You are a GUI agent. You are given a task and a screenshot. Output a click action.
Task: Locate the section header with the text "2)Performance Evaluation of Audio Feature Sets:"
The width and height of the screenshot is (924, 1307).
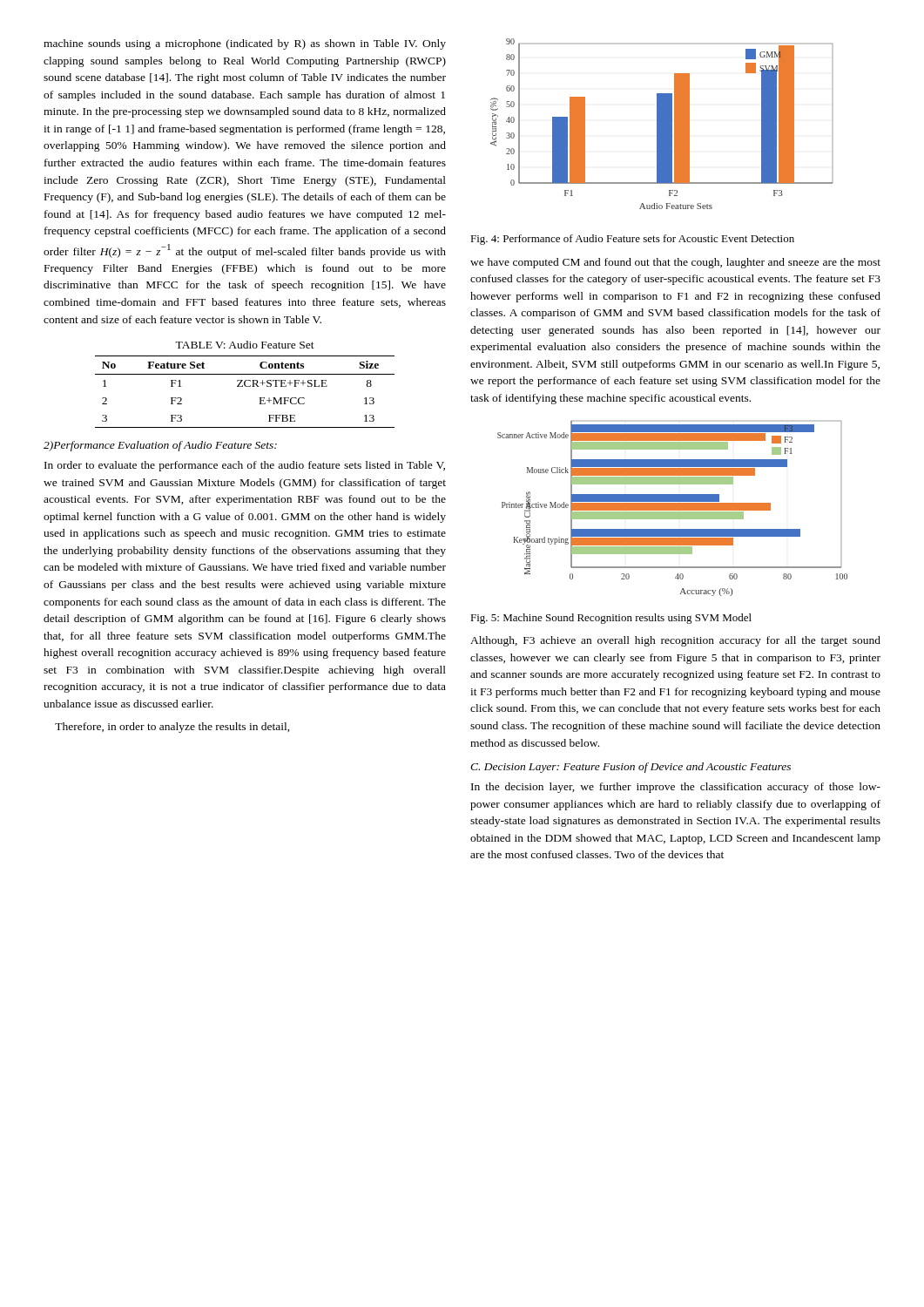(161, 445)
